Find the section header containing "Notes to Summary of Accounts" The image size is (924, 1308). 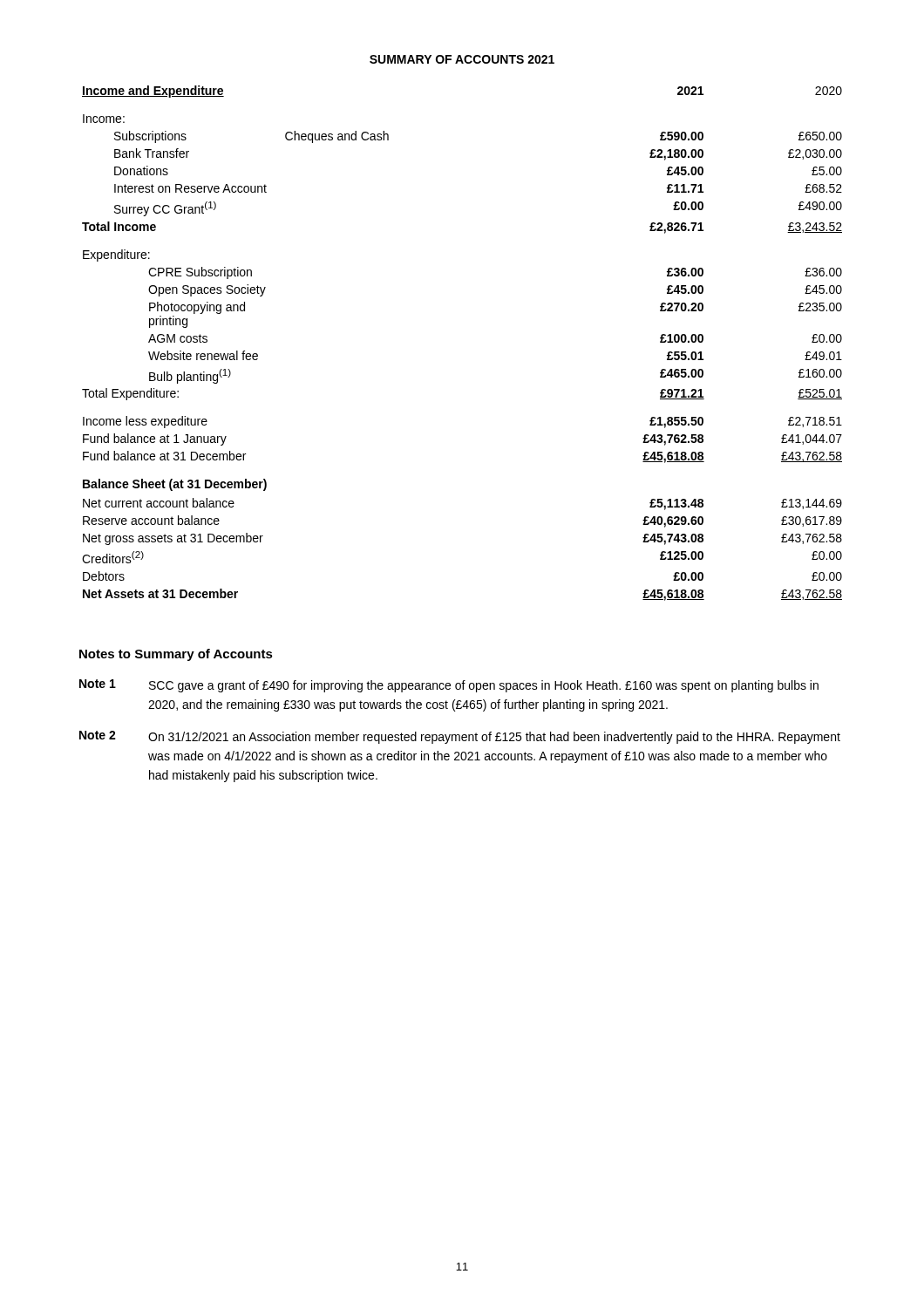pyautogui.click(x=176, y=654)
